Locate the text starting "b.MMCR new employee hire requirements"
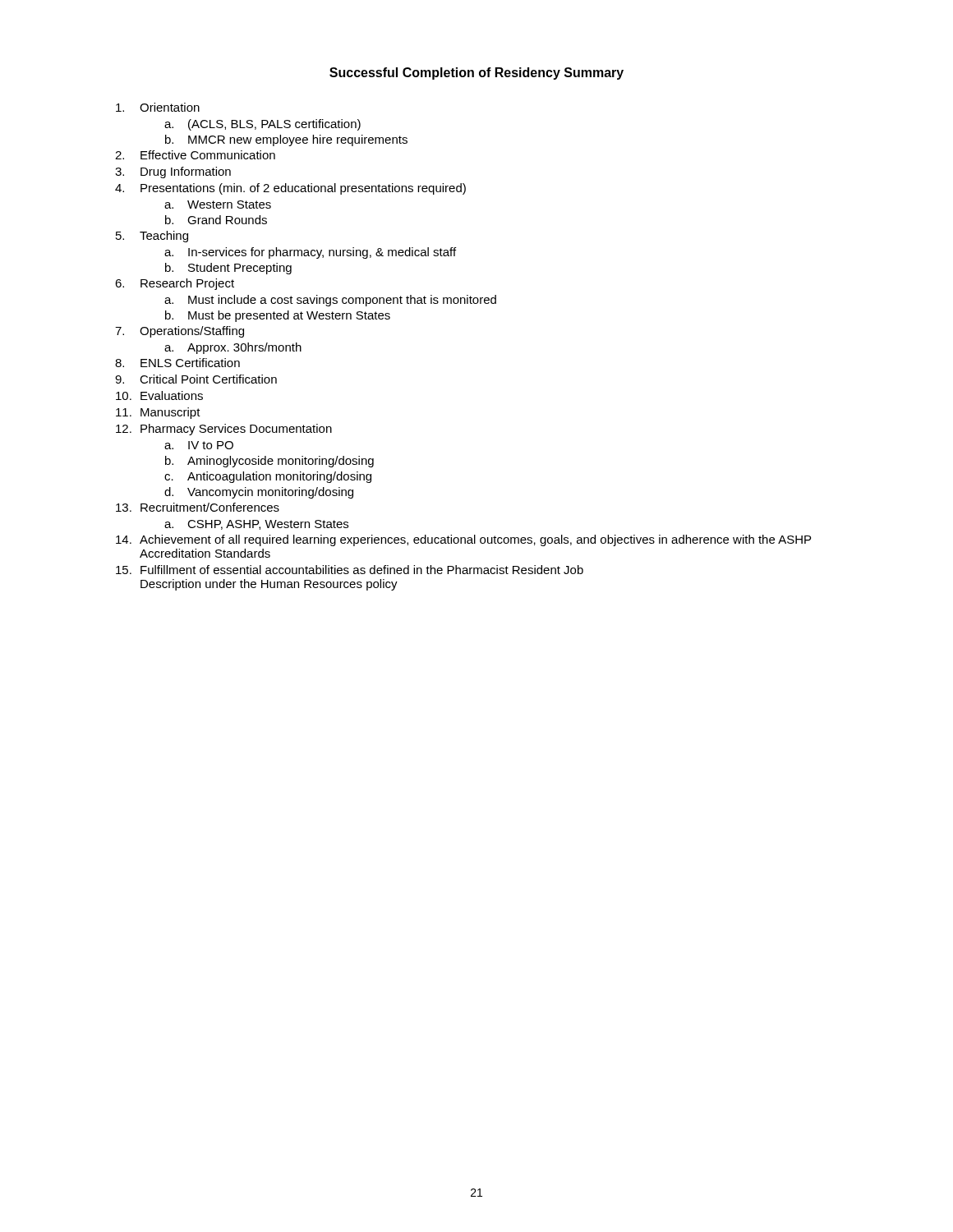The image size is (953, 1232). tap(286, 139)
